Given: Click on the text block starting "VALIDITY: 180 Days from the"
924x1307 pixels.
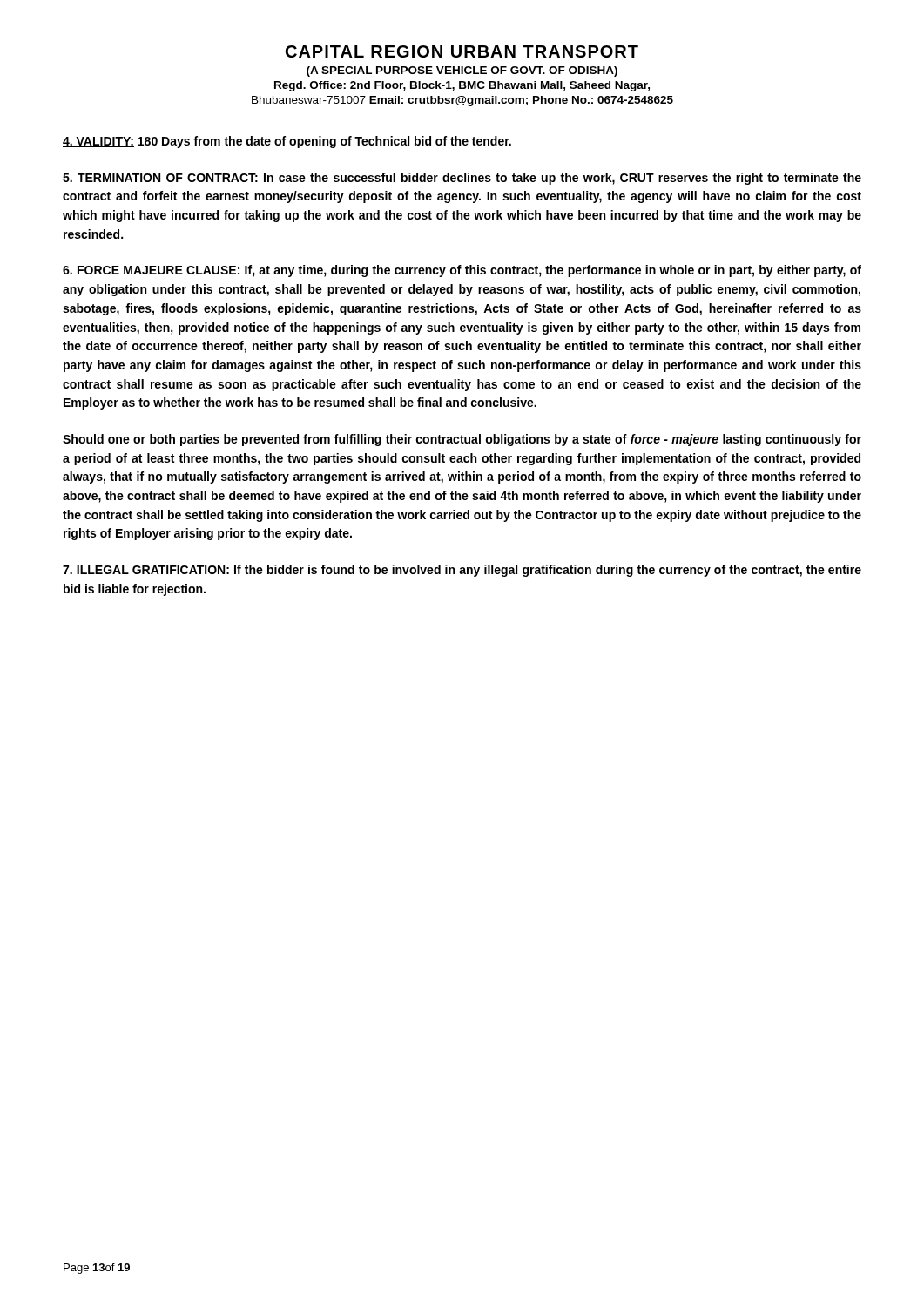Looking at the screenshot, I should pos(287,141).
